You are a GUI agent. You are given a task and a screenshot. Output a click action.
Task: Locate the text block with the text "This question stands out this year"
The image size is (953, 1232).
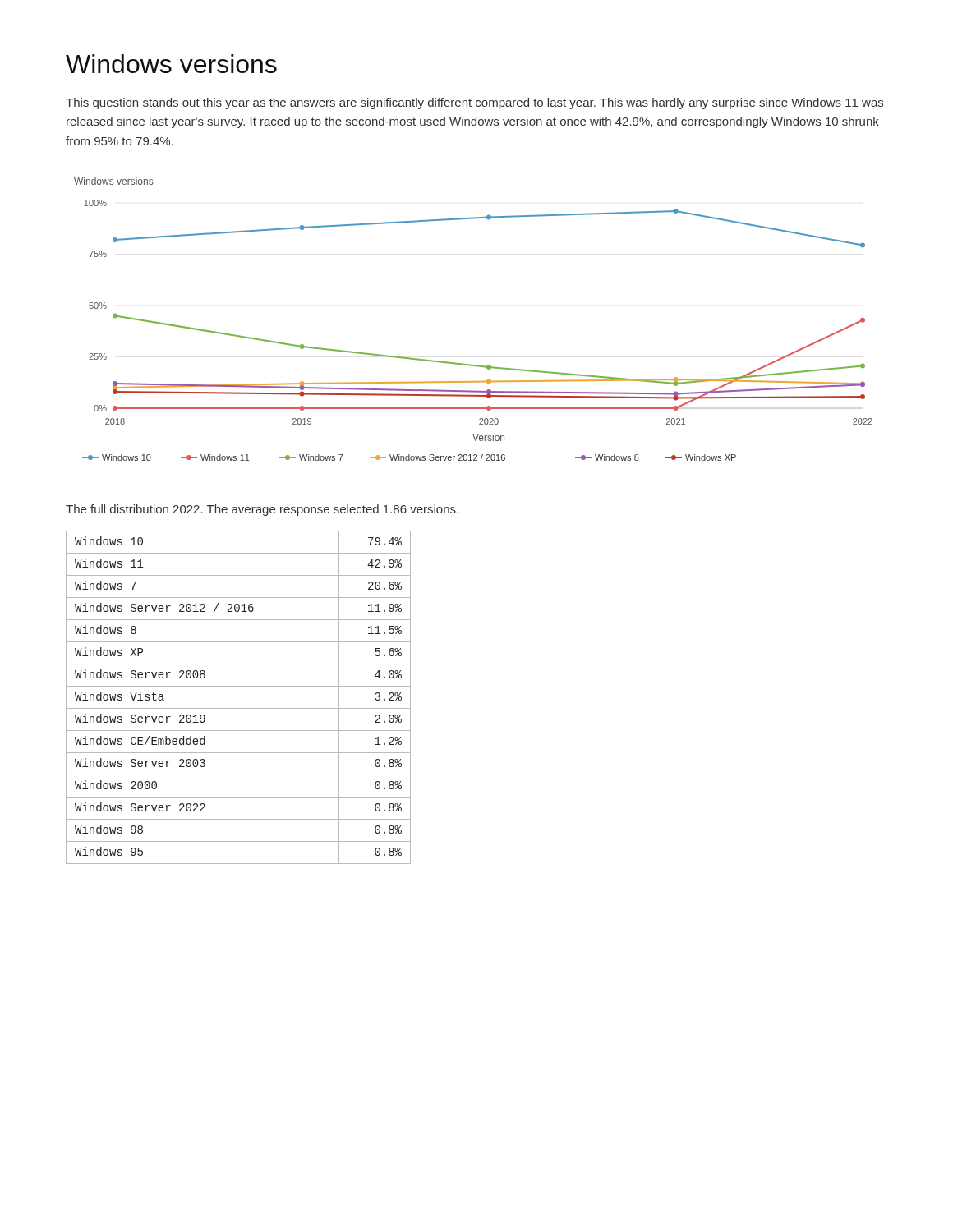pyautogui.click(x=476, y=121)
